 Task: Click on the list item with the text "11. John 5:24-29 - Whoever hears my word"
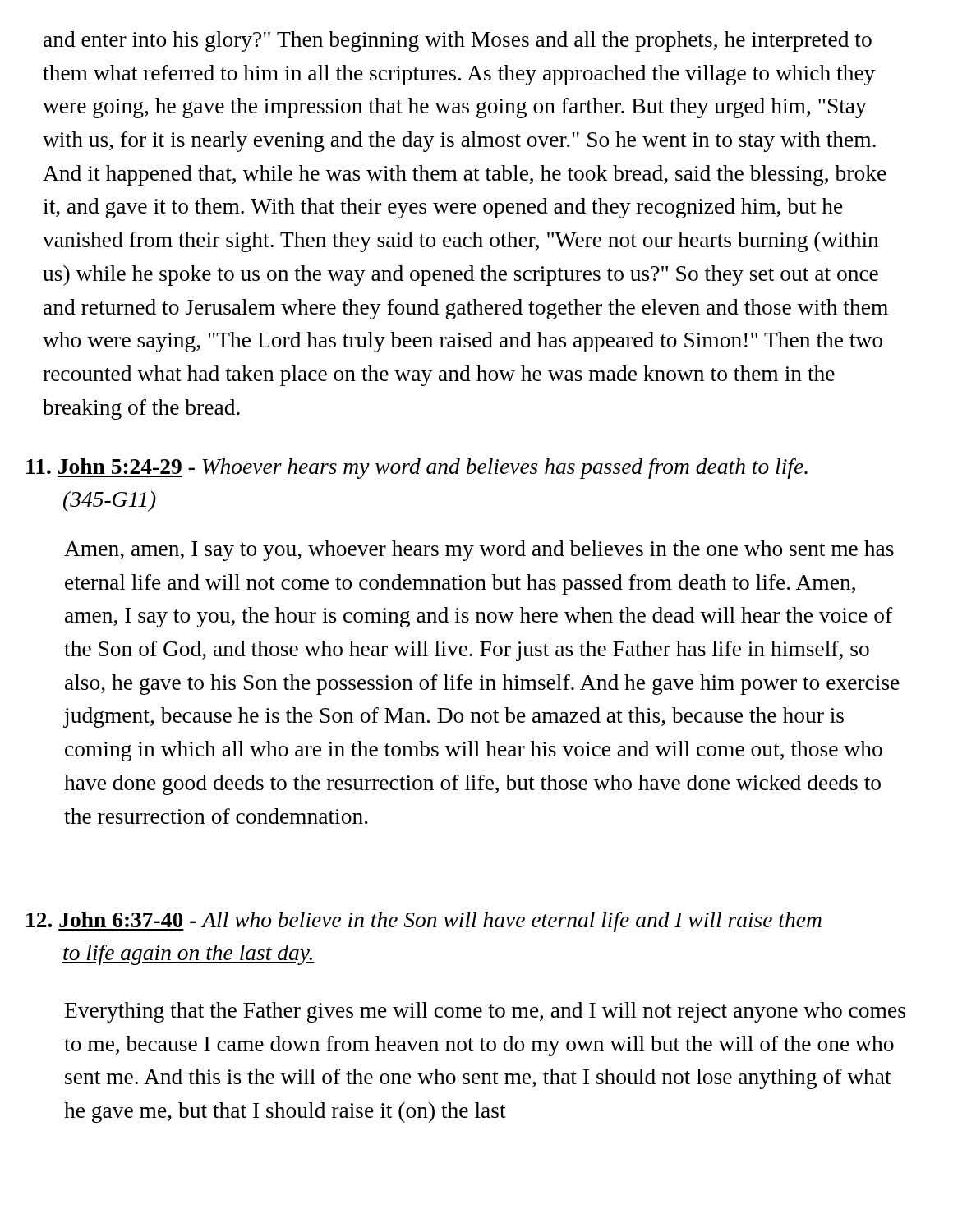point(417,482)
